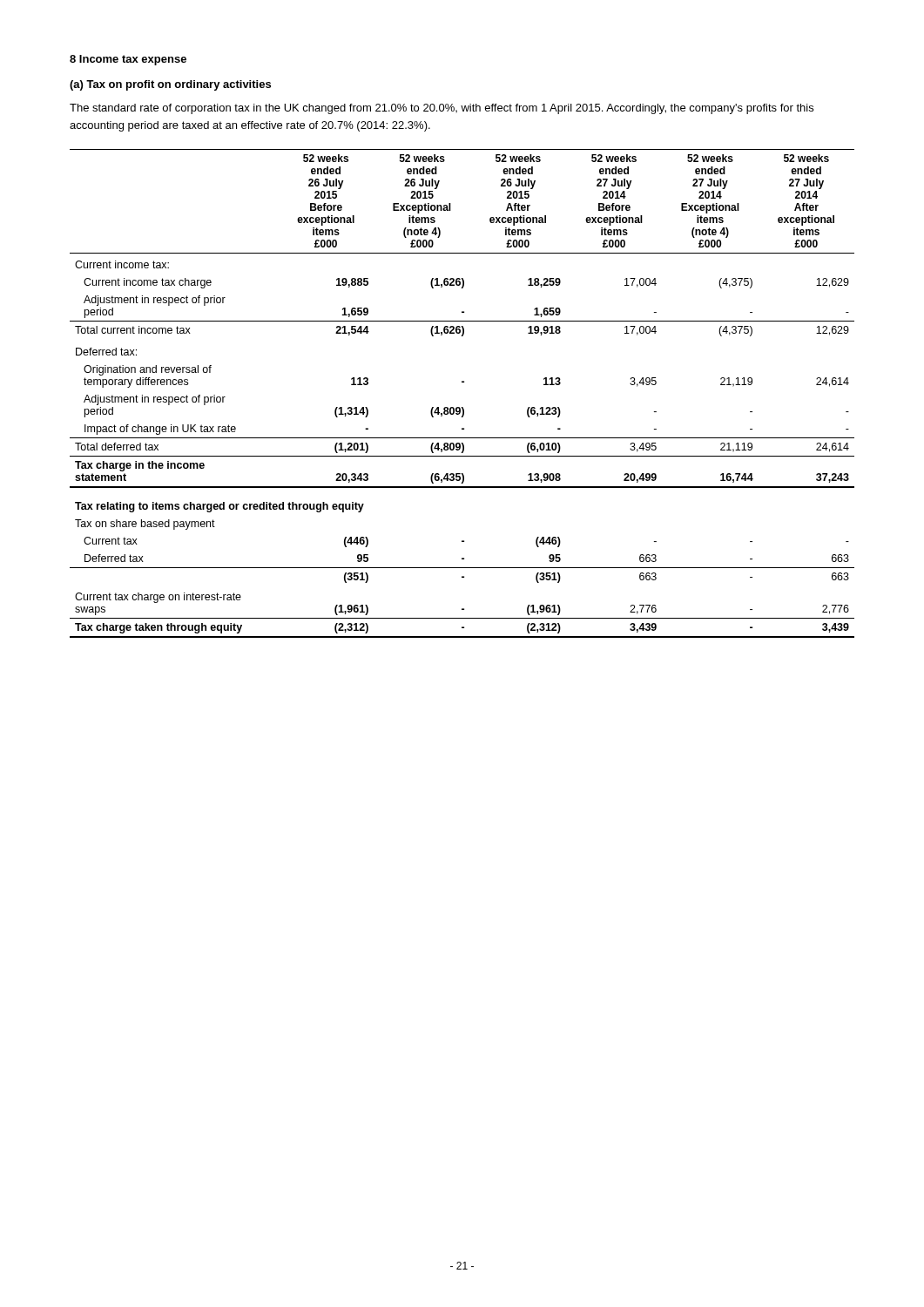Select the table that reads "Tax charge in"

click(x=462, y=393)
